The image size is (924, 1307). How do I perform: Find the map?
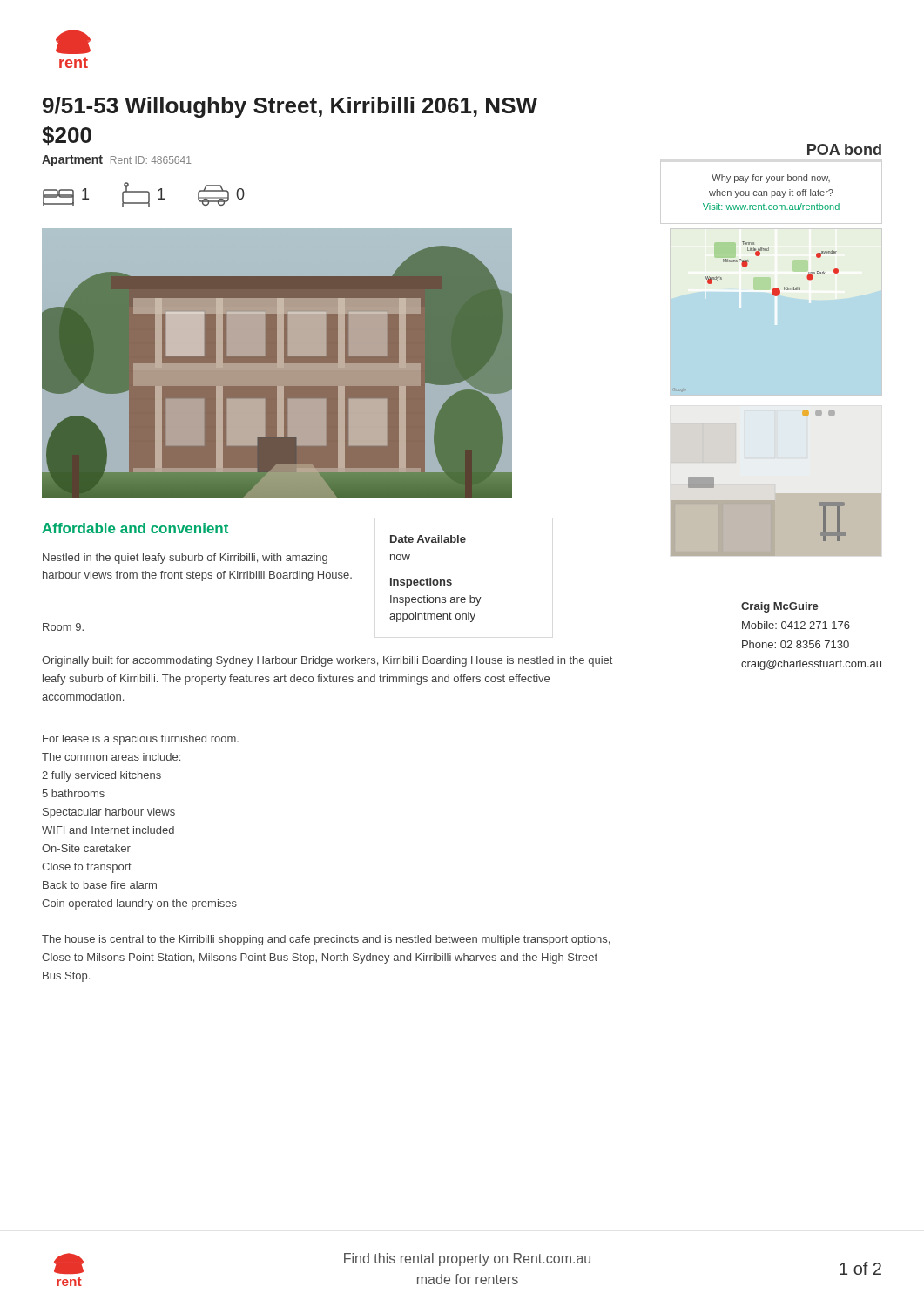coord(776,312)
